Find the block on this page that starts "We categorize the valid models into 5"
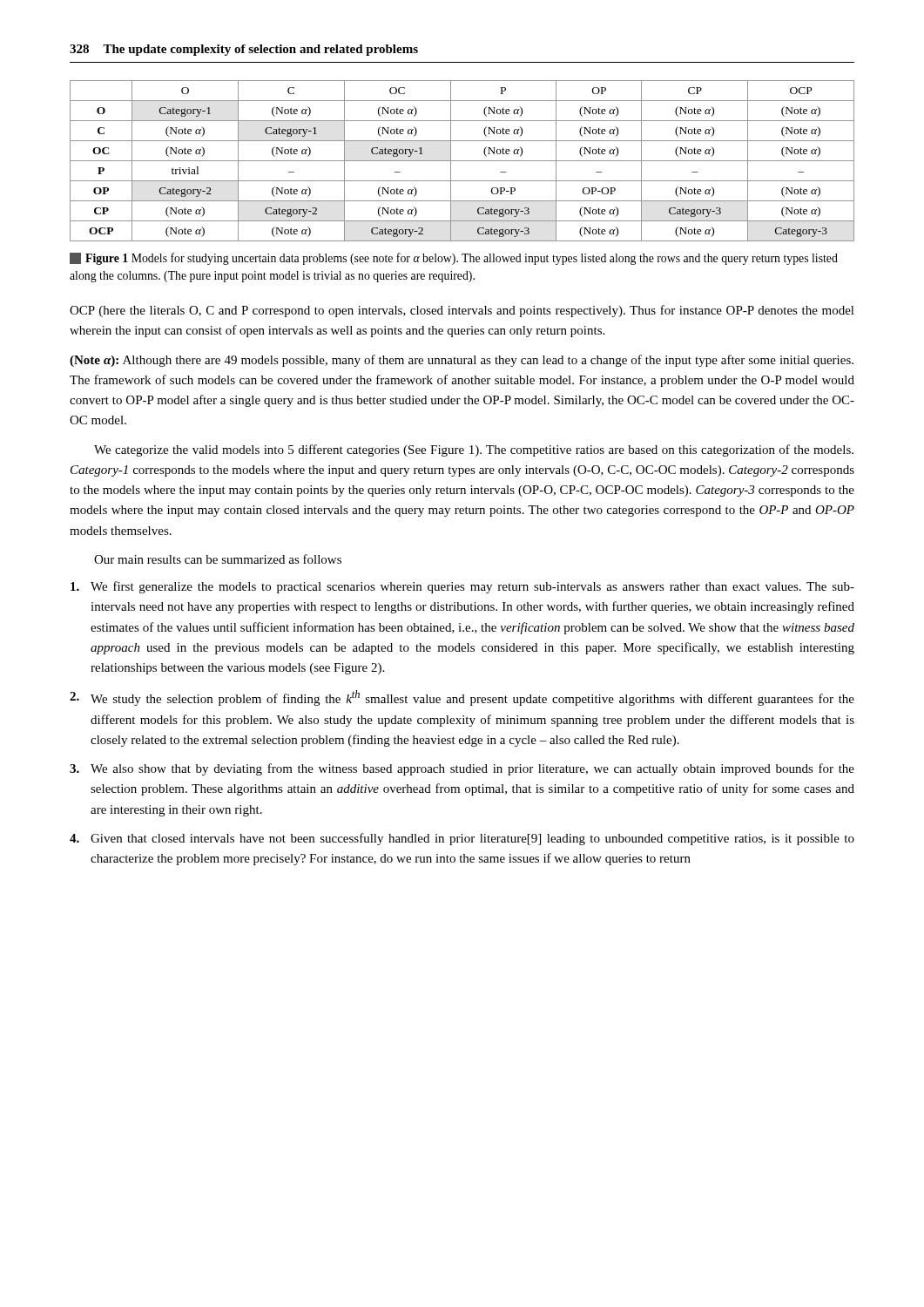Viewport: 924px width, 1307px height. (x=462, y=490)
